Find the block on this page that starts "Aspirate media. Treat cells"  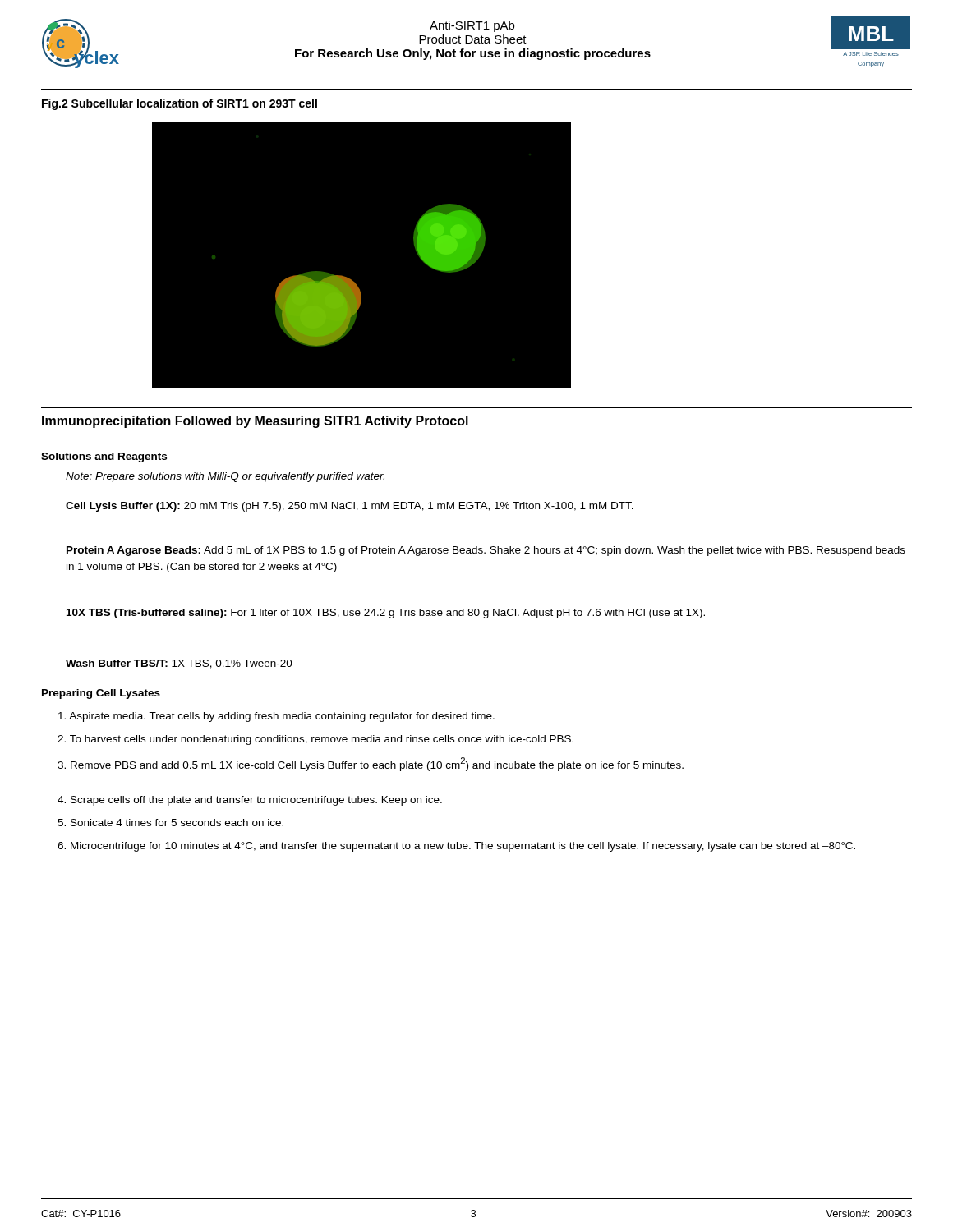(x=276, y=716)
